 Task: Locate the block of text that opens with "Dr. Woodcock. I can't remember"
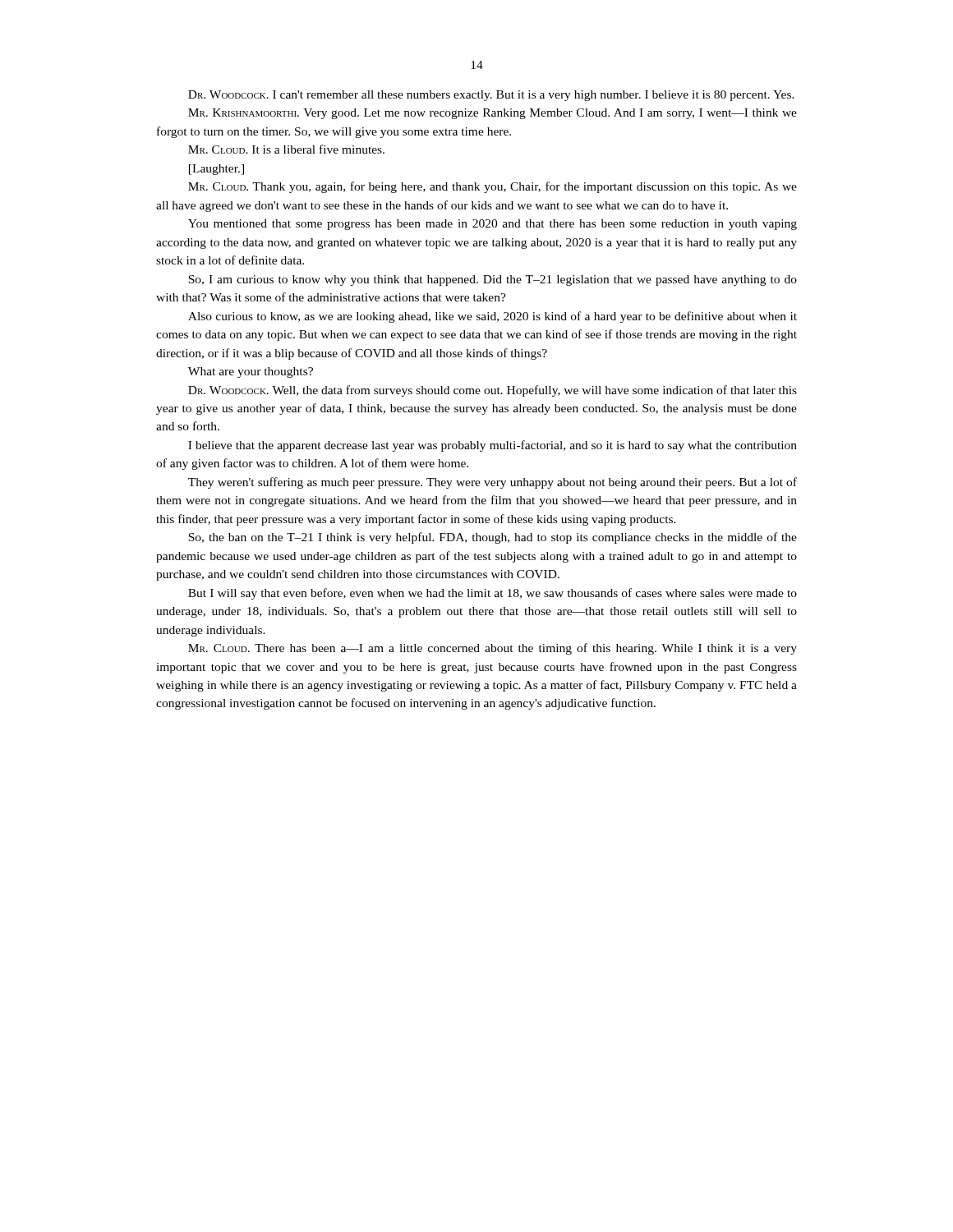[x=476, y=399]
